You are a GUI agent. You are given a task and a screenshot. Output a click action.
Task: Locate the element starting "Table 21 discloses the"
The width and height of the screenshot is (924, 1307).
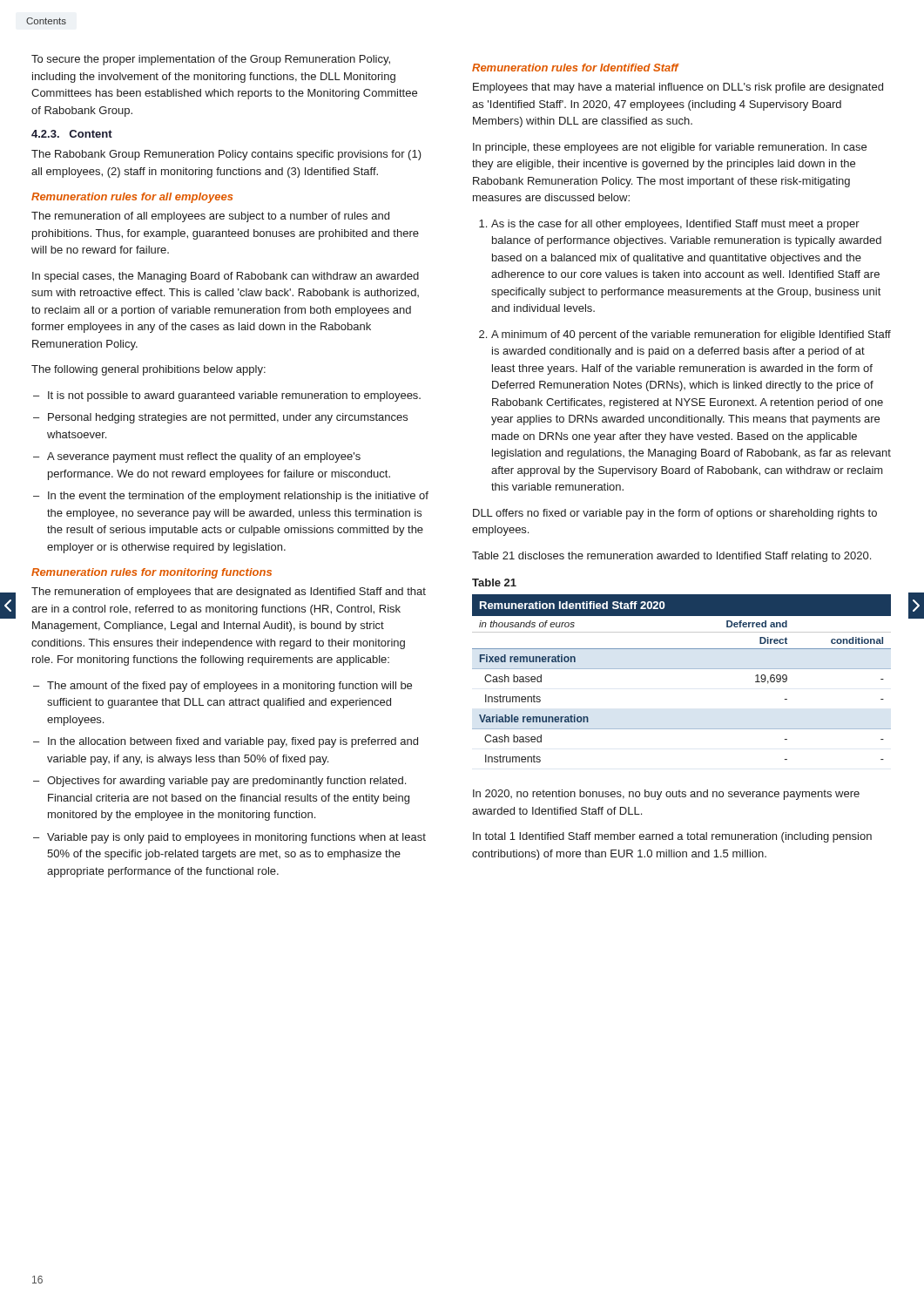[x=681, y=555]
